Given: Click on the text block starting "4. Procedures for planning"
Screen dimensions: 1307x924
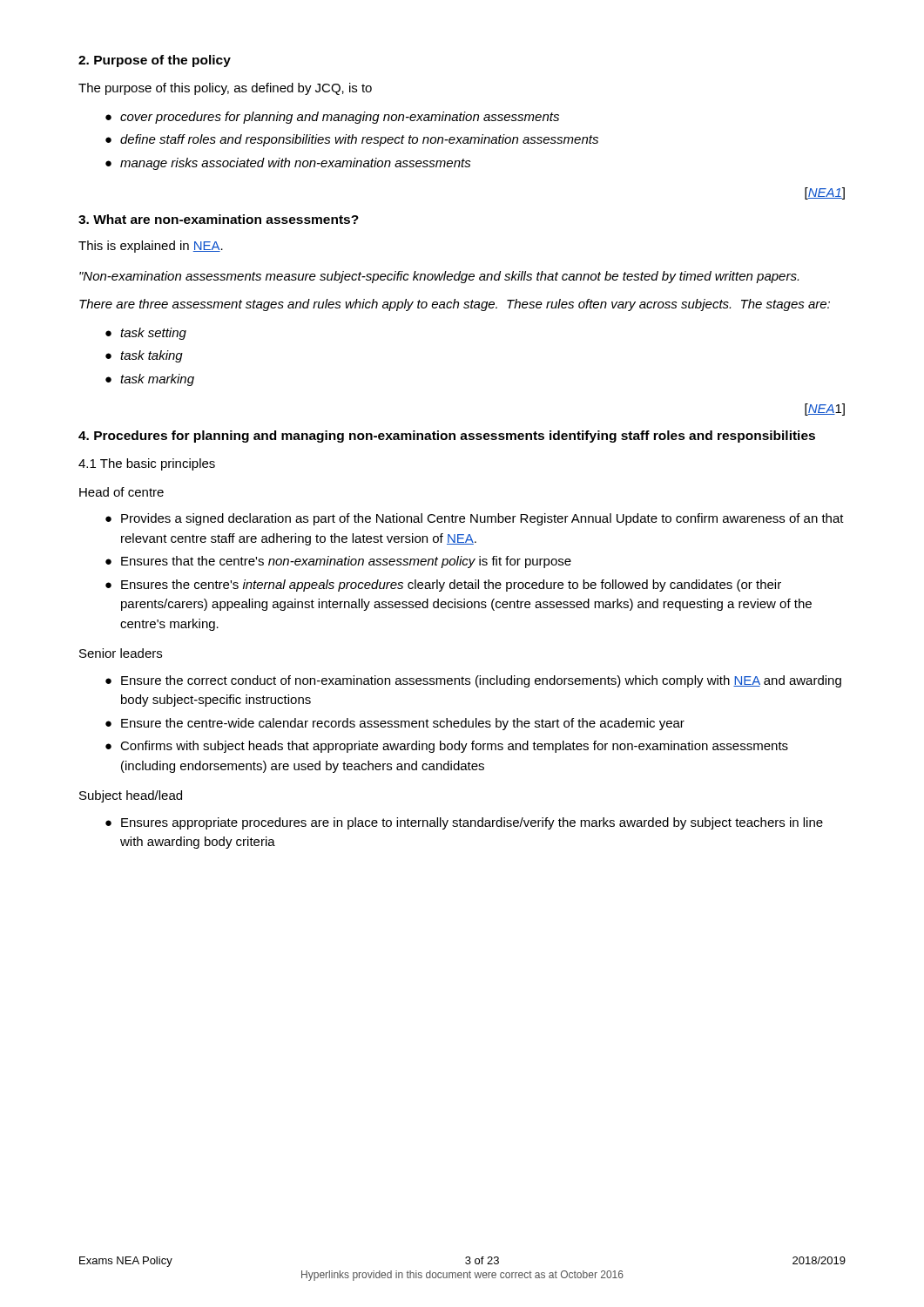Looking at the screenshot, I should (x=447, y=435).
